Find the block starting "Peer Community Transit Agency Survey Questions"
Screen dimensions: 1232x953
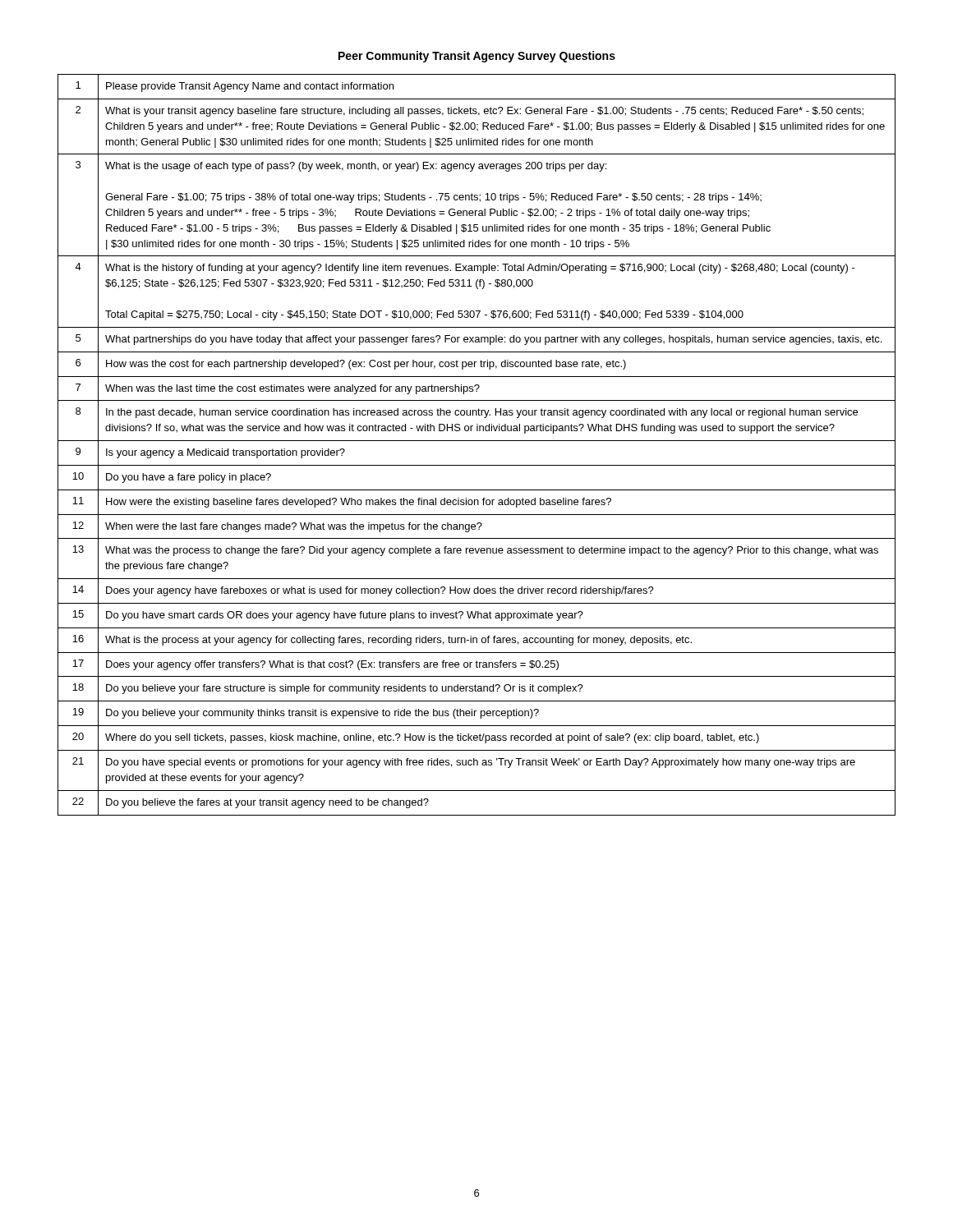pos(476,56)
